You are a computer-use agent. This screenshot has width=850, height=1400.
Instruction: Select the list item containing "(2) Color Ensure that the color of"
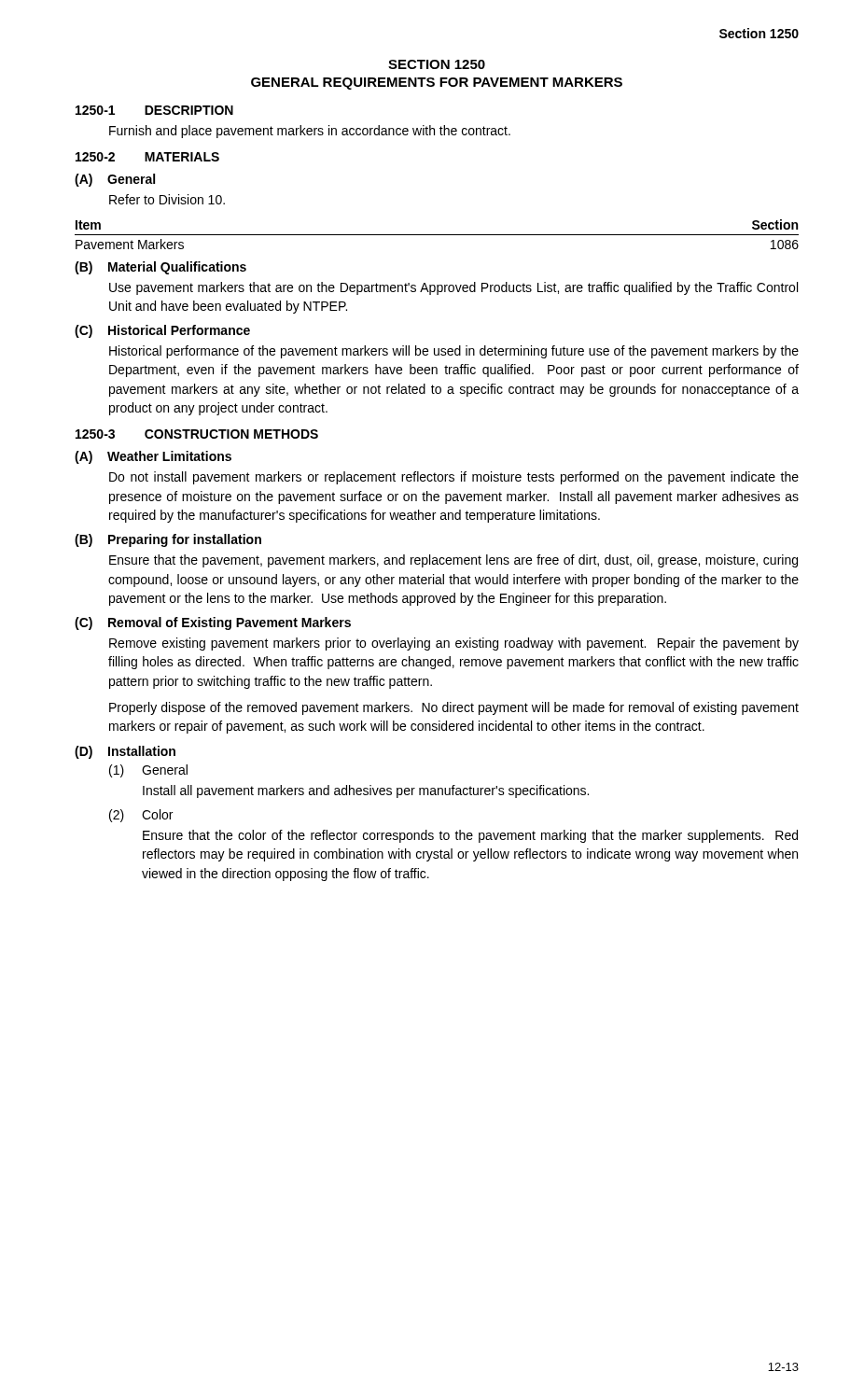pos(453,845)
